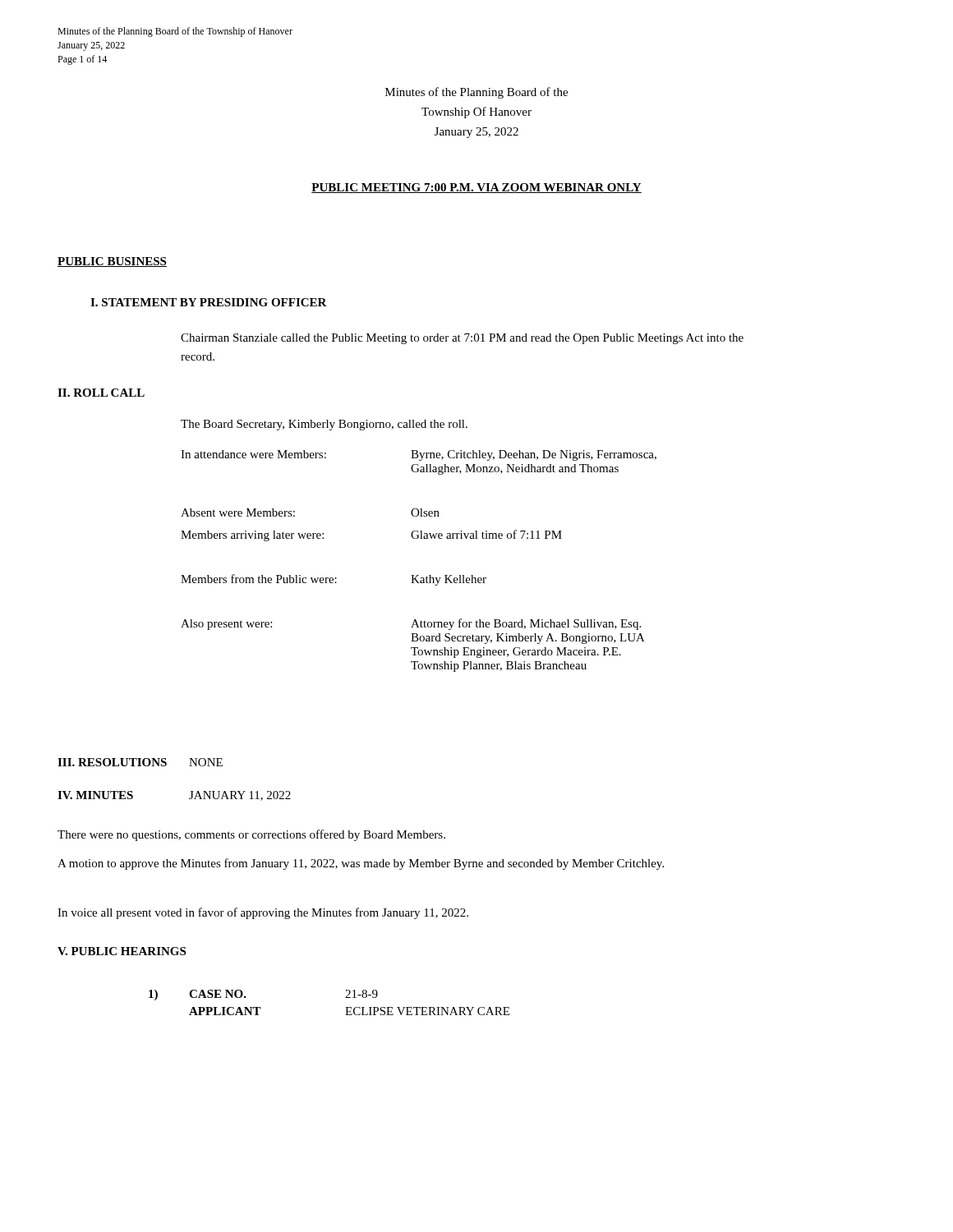Point to the element starting "Chairman Stanziale called the Public Meeting to"
953x1232 pixels.
tap(462, 347)
